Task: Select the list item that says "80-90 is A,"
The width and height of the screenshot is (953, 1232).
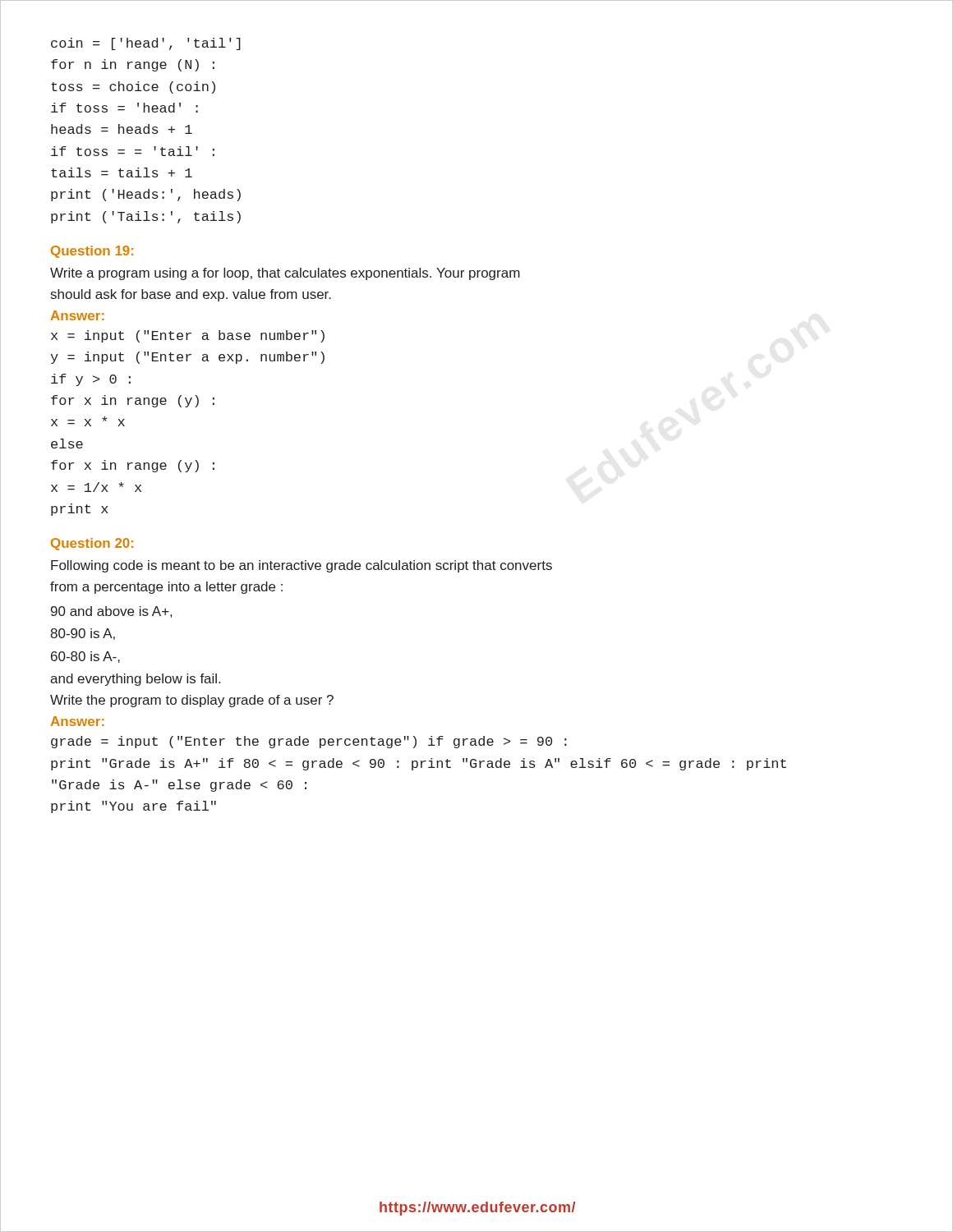Action: click(x=83, y=634)
